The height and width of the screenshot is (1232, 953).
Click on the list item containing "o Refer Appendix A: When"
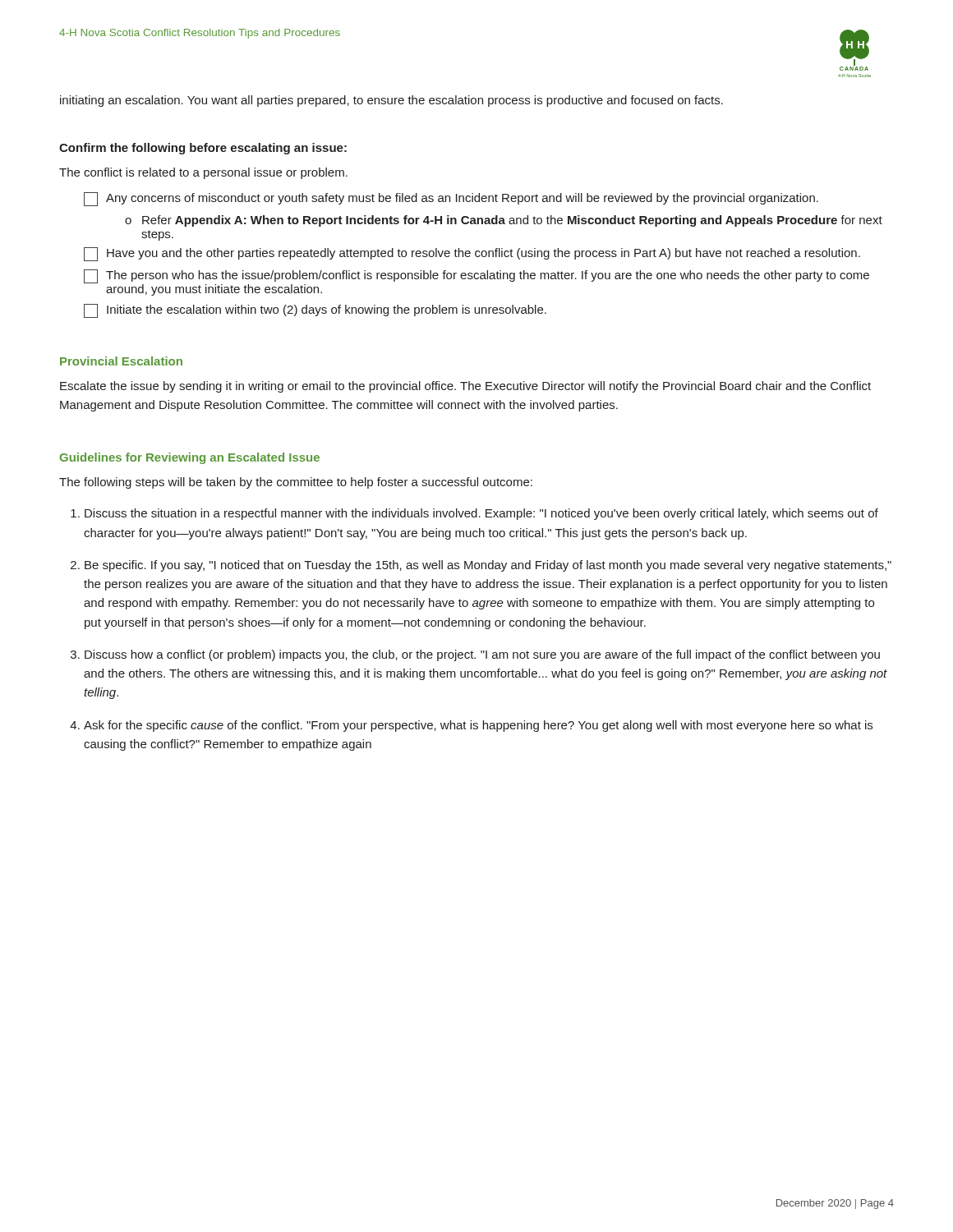[509, 226]
